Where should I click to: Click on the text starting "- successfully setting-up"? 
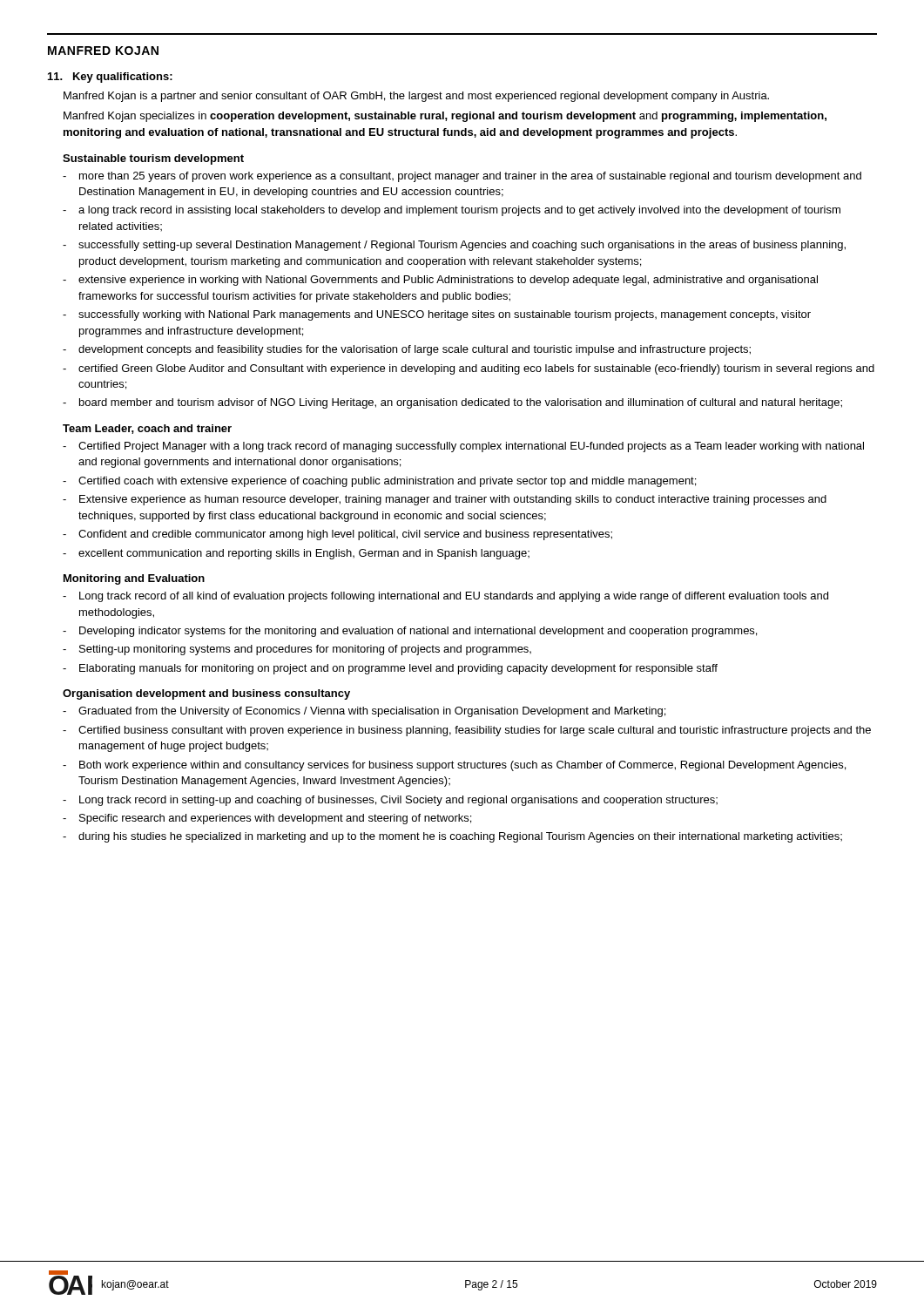470,253
